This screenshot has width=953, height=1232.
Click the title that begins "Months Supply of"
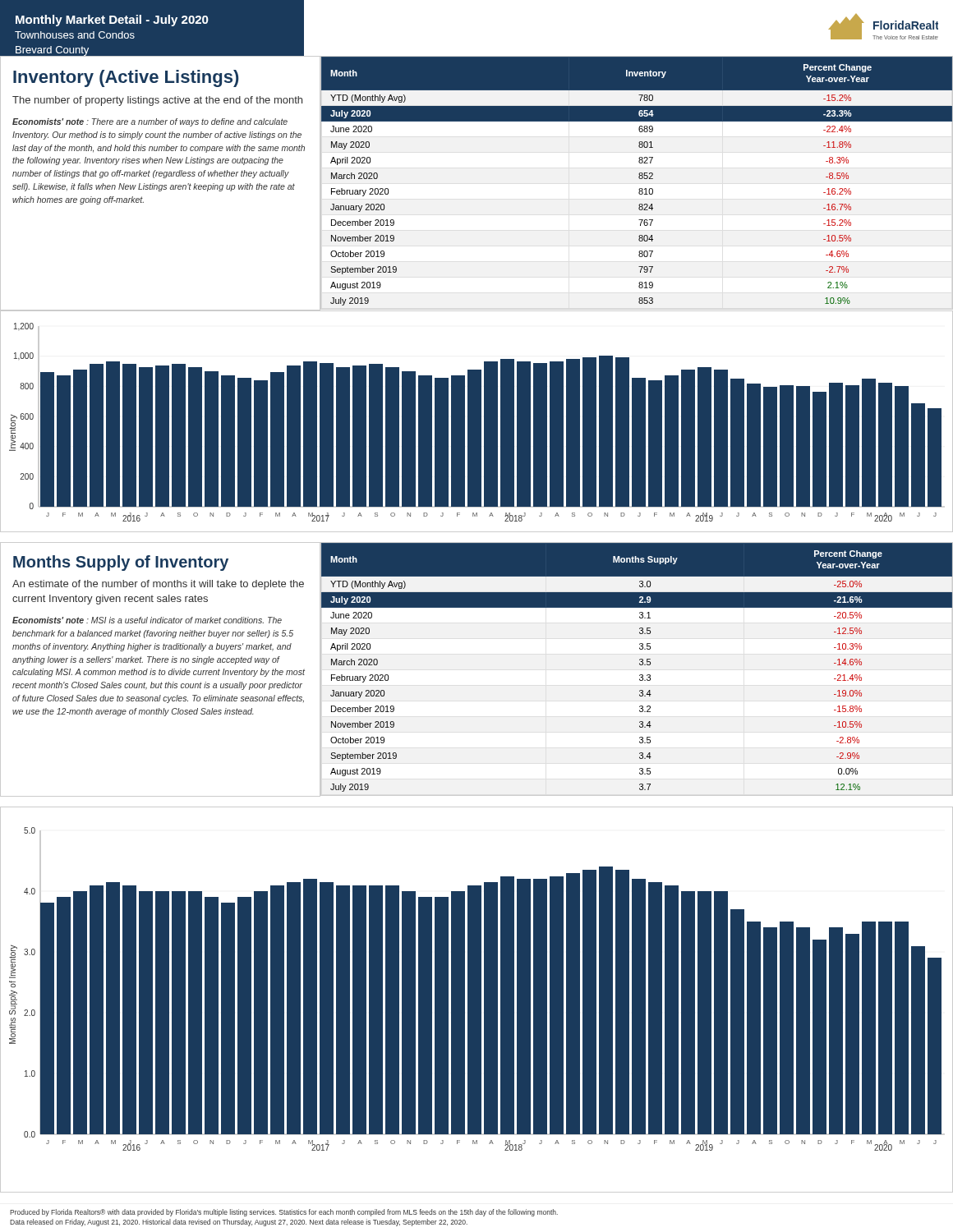(121, 562)
